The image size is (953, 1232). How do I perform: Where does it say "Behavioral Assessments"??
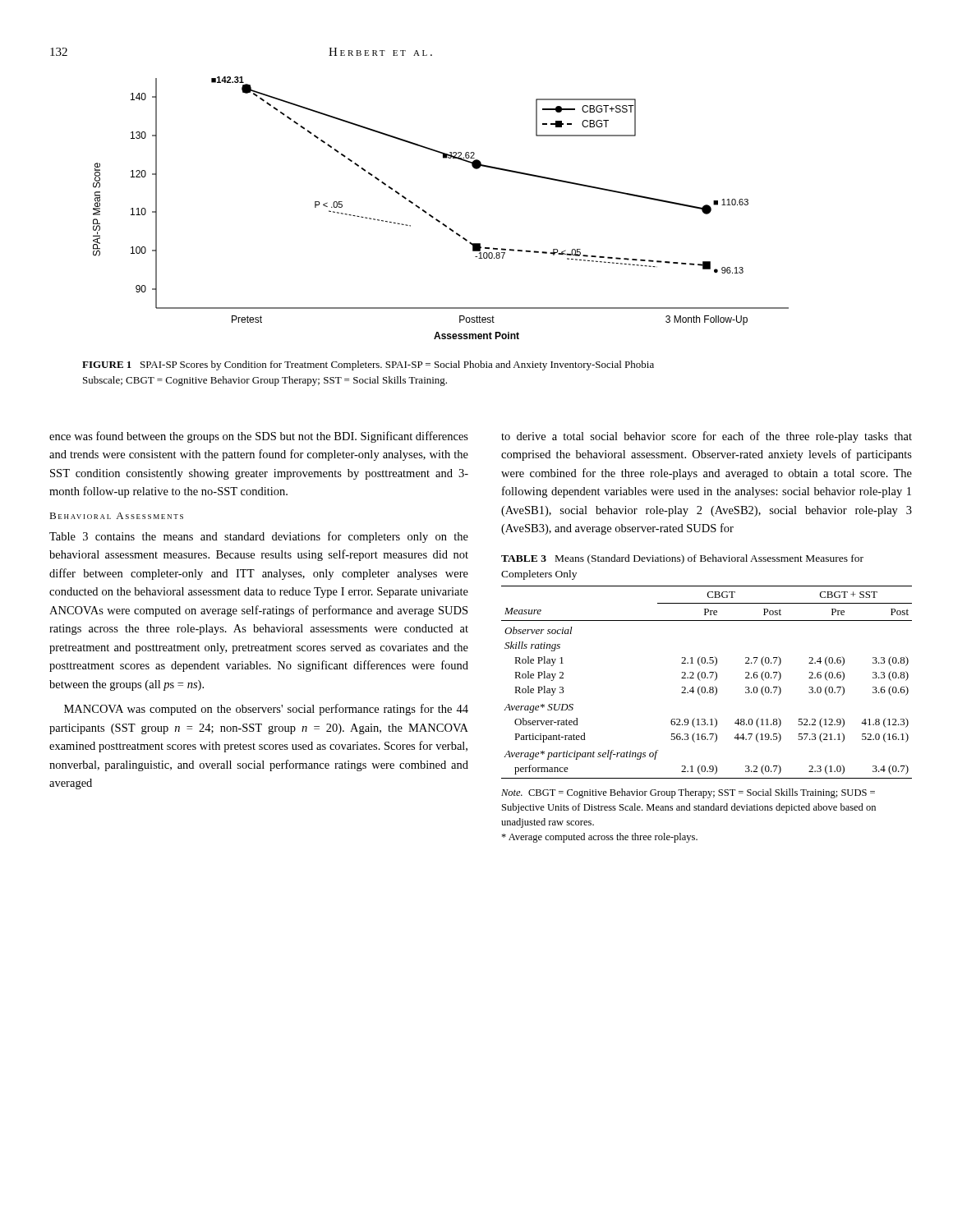coord(117,515)
